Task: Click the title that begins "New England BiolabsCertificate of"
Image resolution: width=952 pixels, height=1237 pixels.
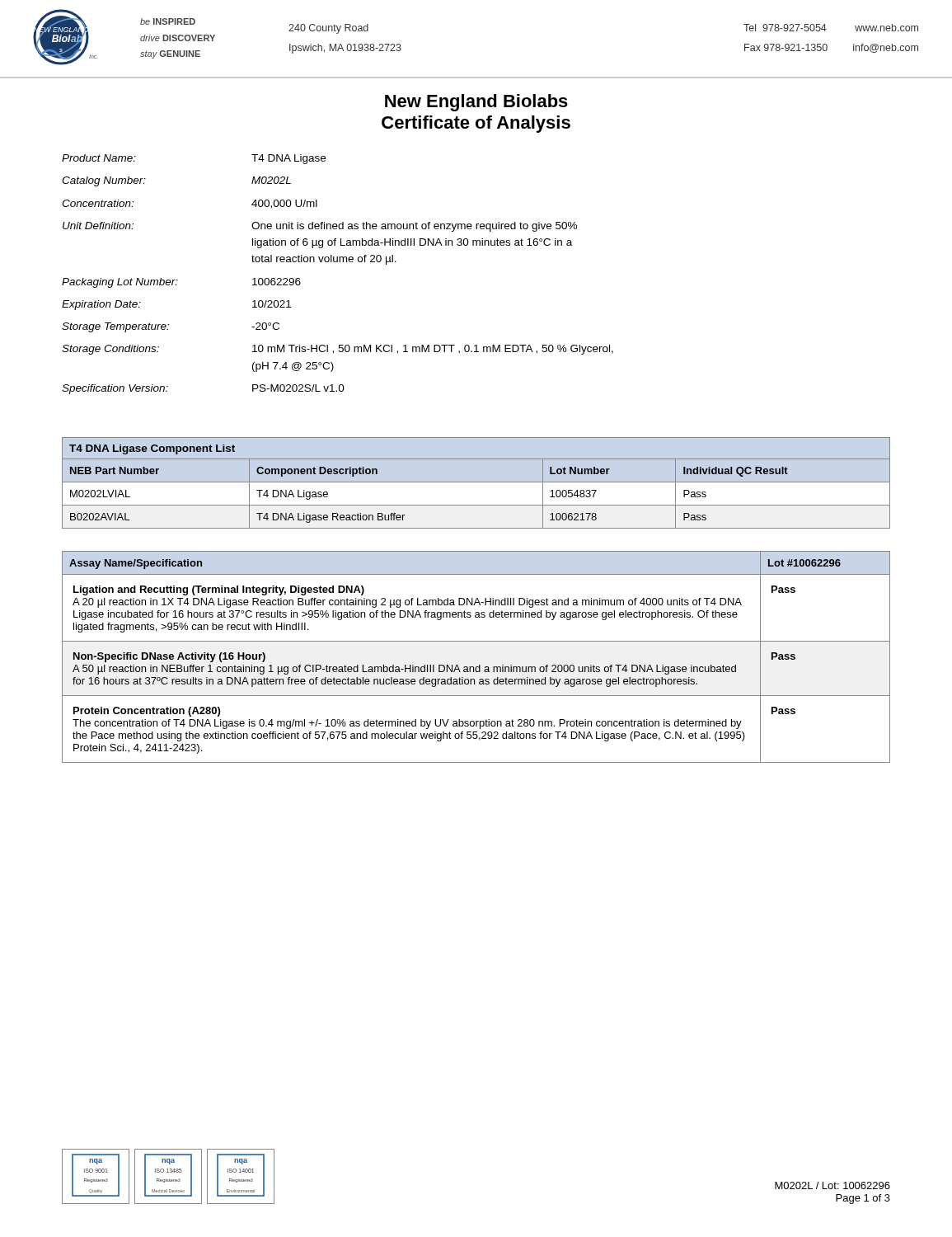Action: [x=476, y=112]
